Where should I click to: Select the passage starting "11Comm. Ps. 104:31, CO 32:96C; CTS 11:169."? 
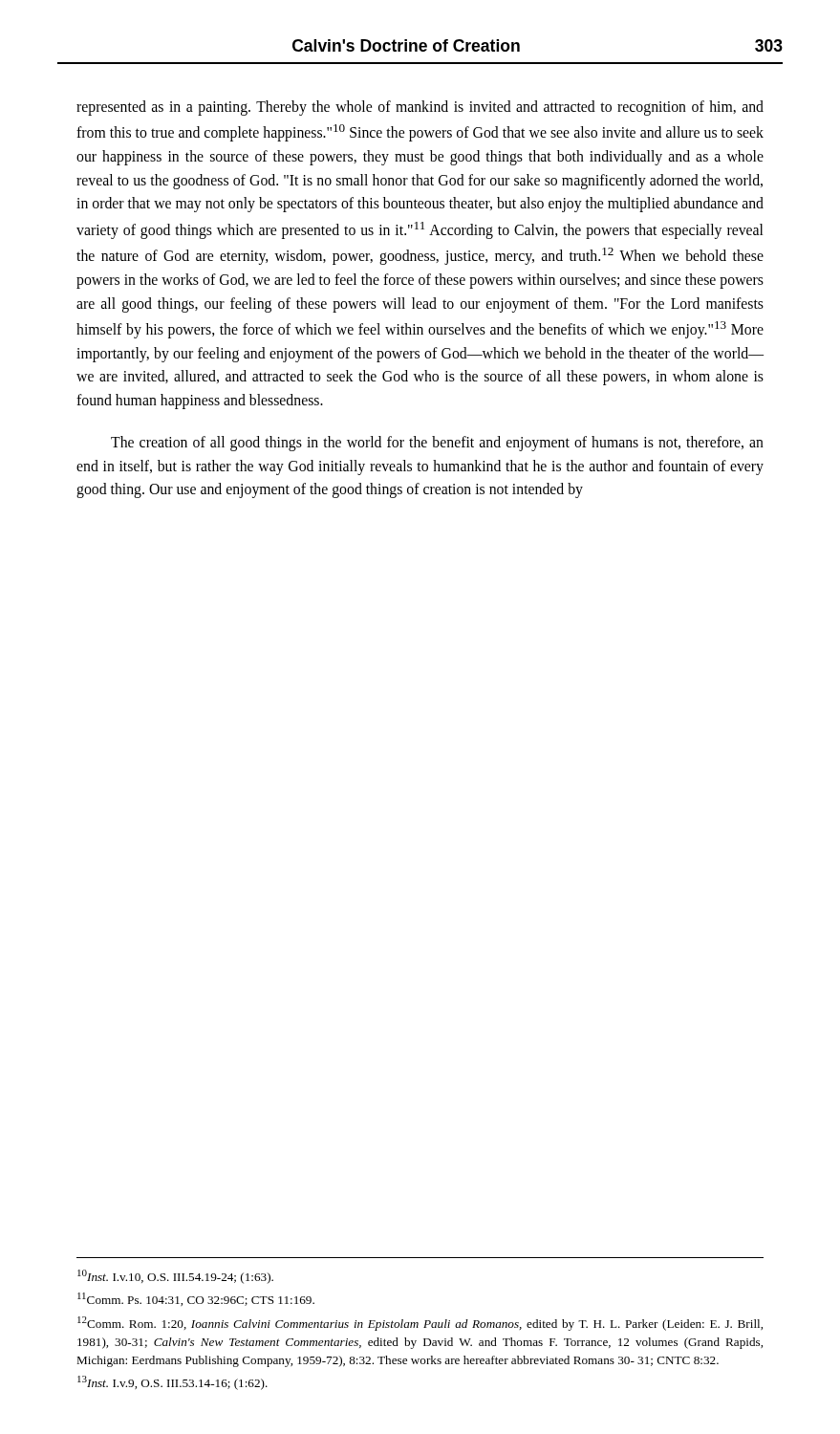196,1299
